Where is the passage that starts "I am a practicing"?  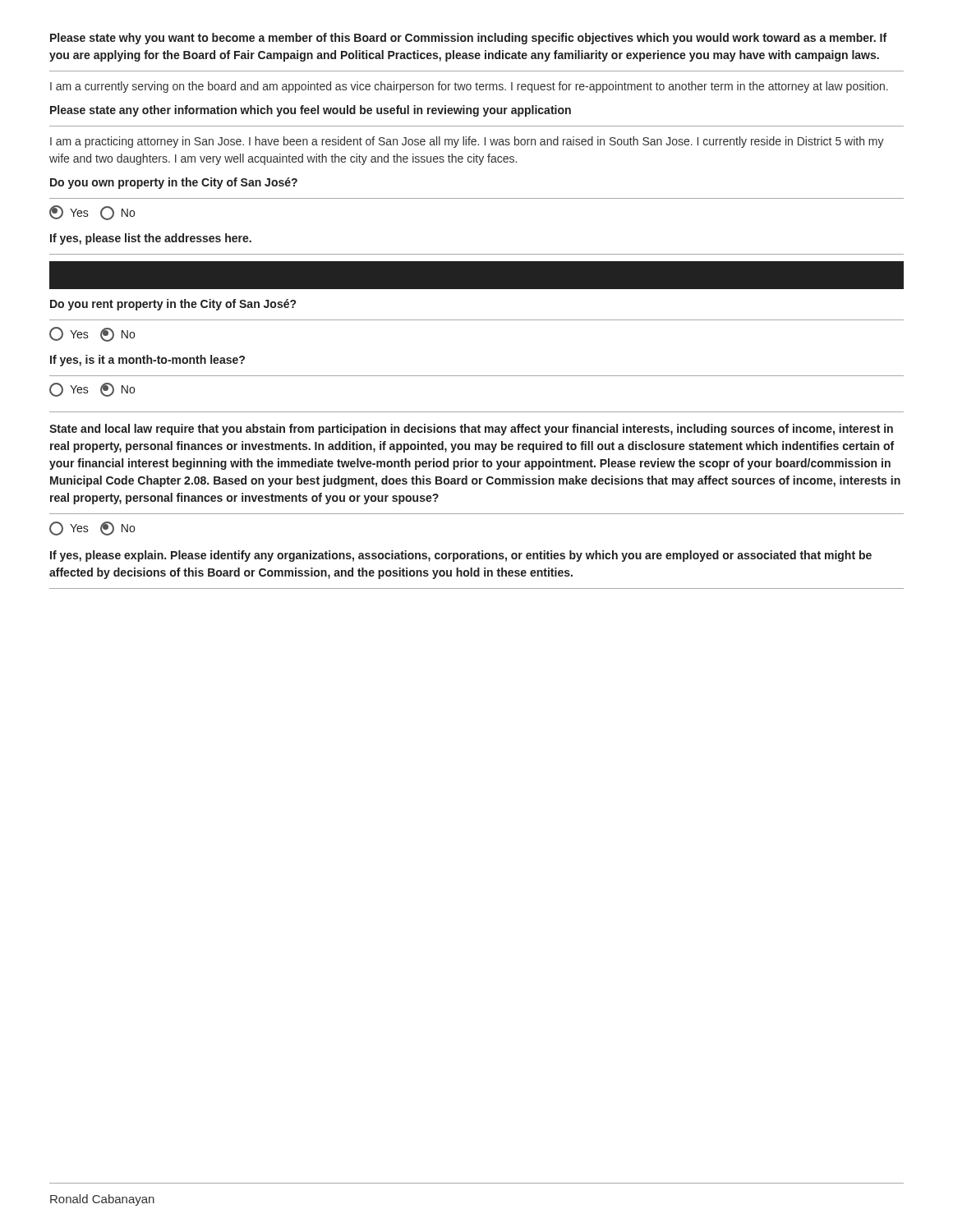[476, 150]
